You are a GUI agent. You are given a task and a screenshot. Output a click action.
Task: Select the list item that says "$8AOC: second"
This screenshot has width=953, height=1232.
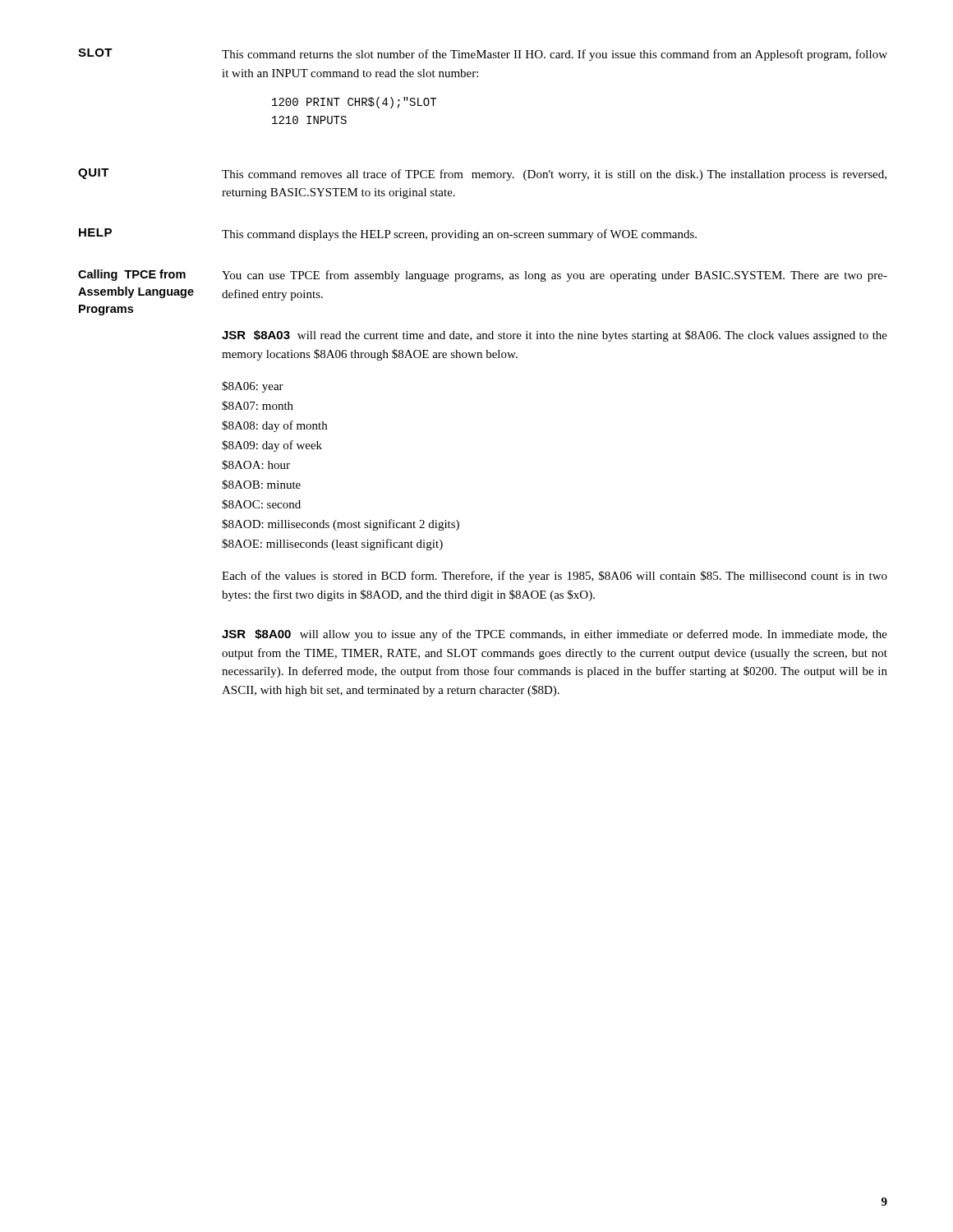pos(261,505)
